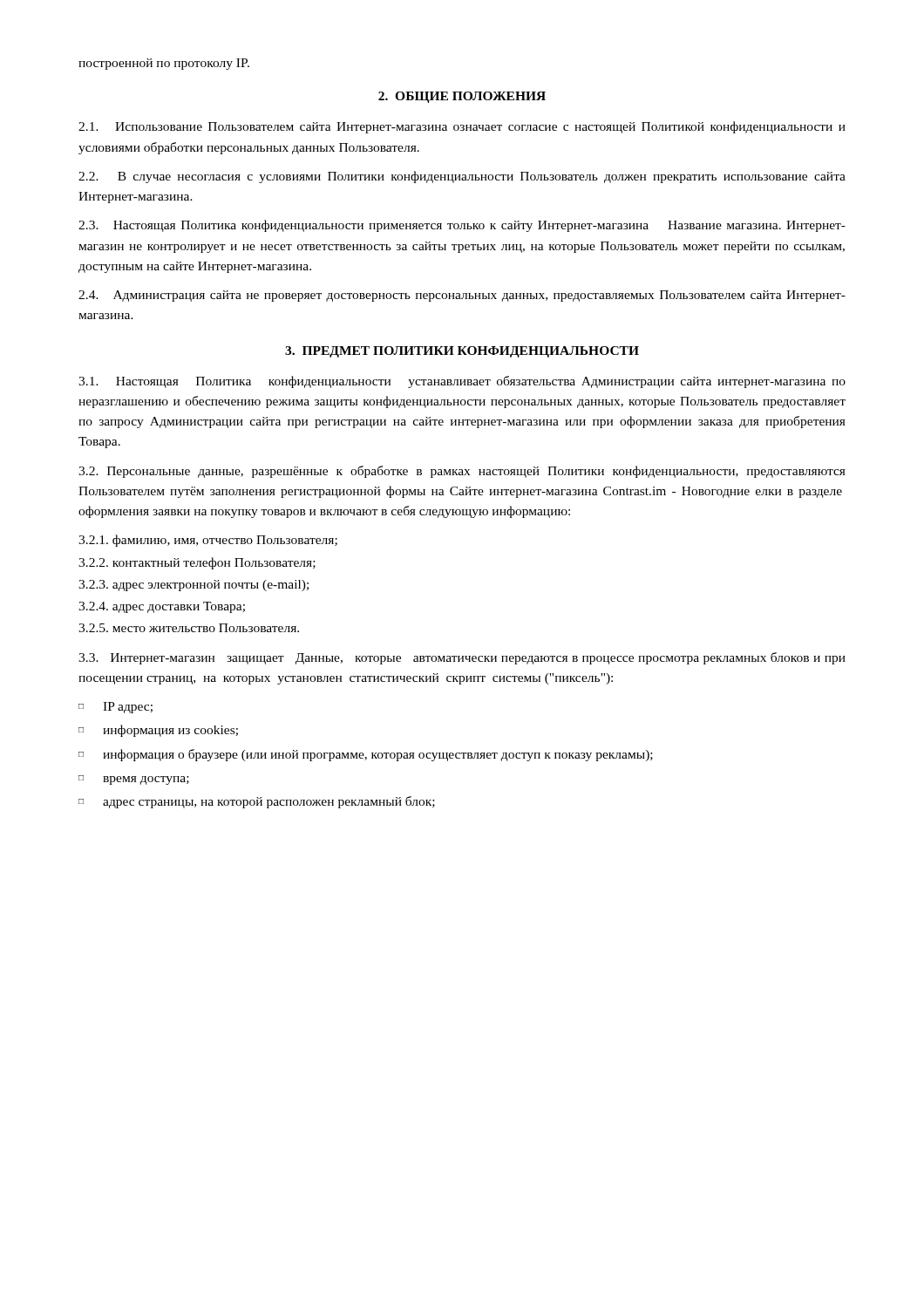Navigate to the block starting "2. ОБЩИЕ ПОЛОЖЕНИЯ"
Viewport: 924px width, 1308px height.
point(462,96)
